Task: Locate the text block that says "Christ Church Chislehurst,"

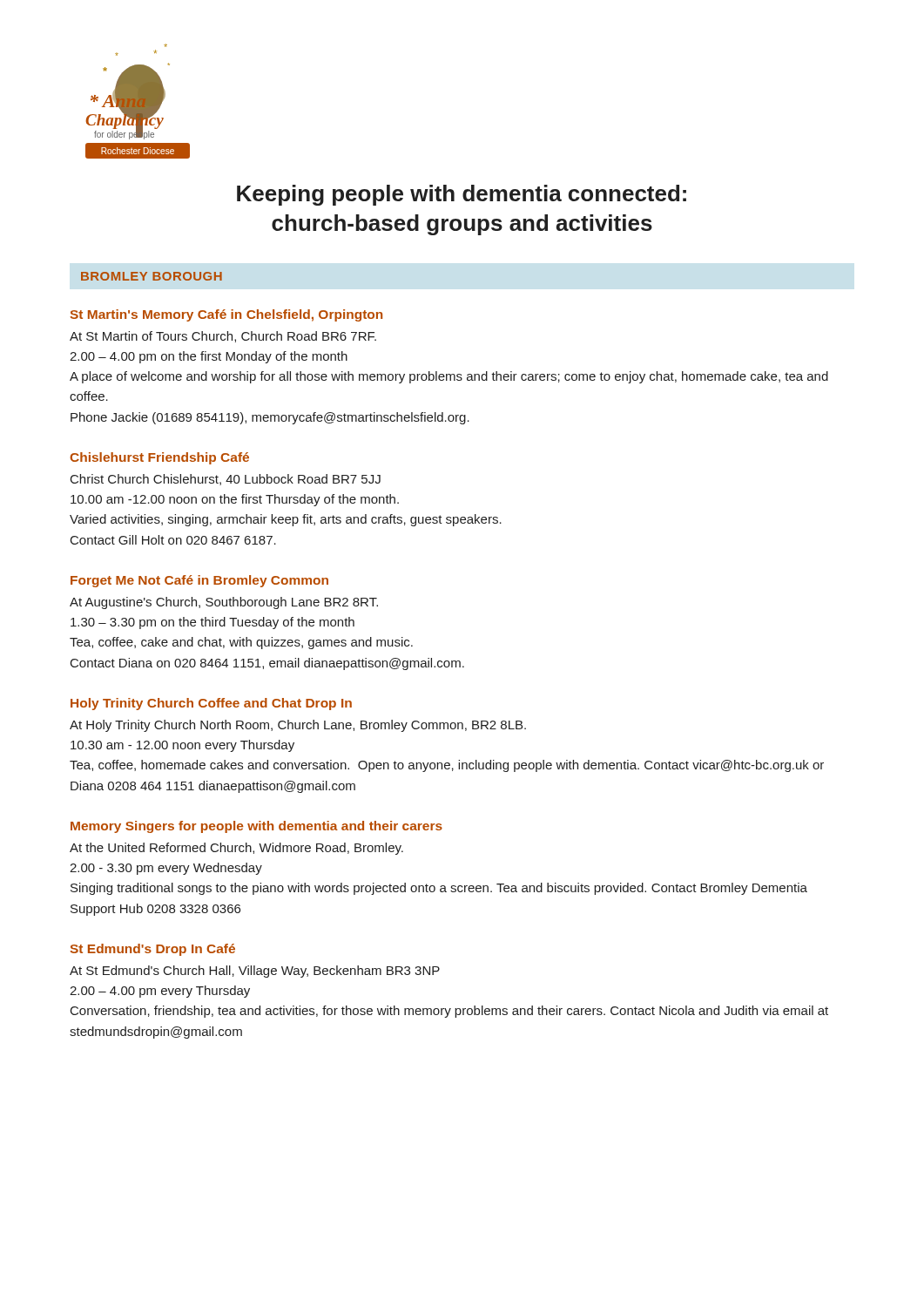Action: (286, 509)
